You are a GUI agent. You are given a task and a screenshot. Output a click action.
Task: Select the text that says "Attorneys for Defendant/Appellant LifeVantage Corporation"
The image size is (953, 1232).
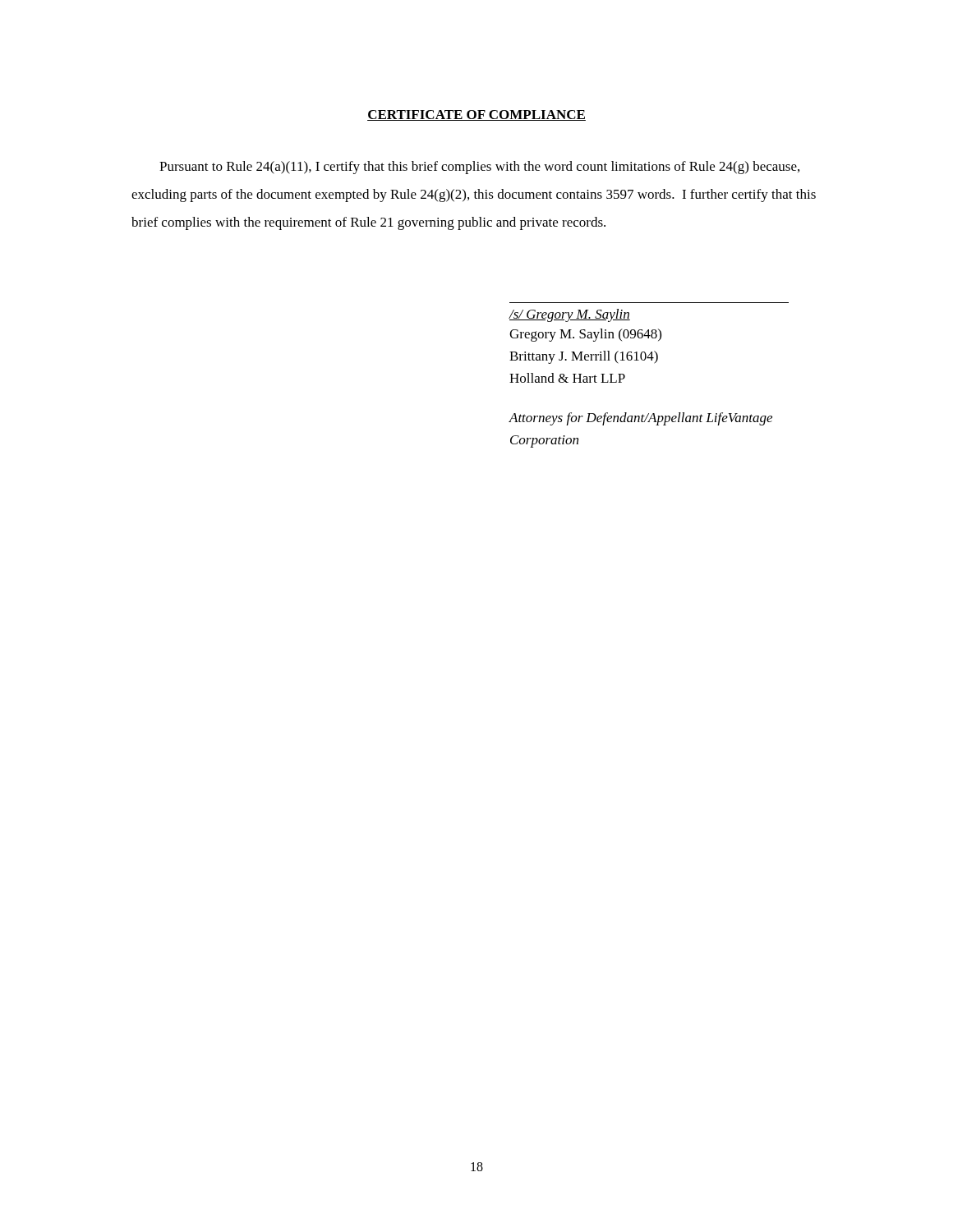(641, 428)
